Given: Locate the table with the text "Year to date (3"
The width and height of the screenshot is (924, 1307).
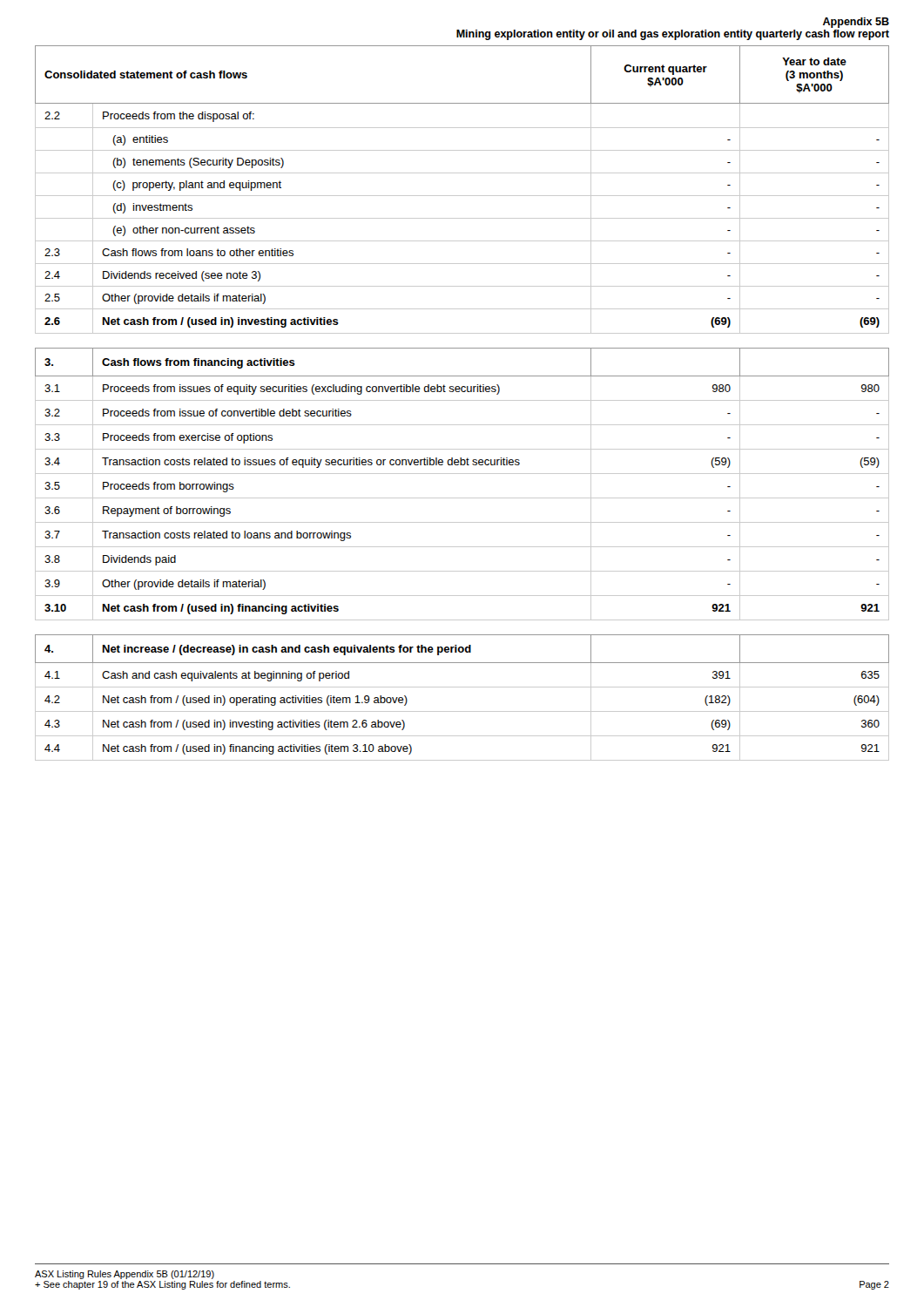Looking at the screenshot, I should click(462, 190).
